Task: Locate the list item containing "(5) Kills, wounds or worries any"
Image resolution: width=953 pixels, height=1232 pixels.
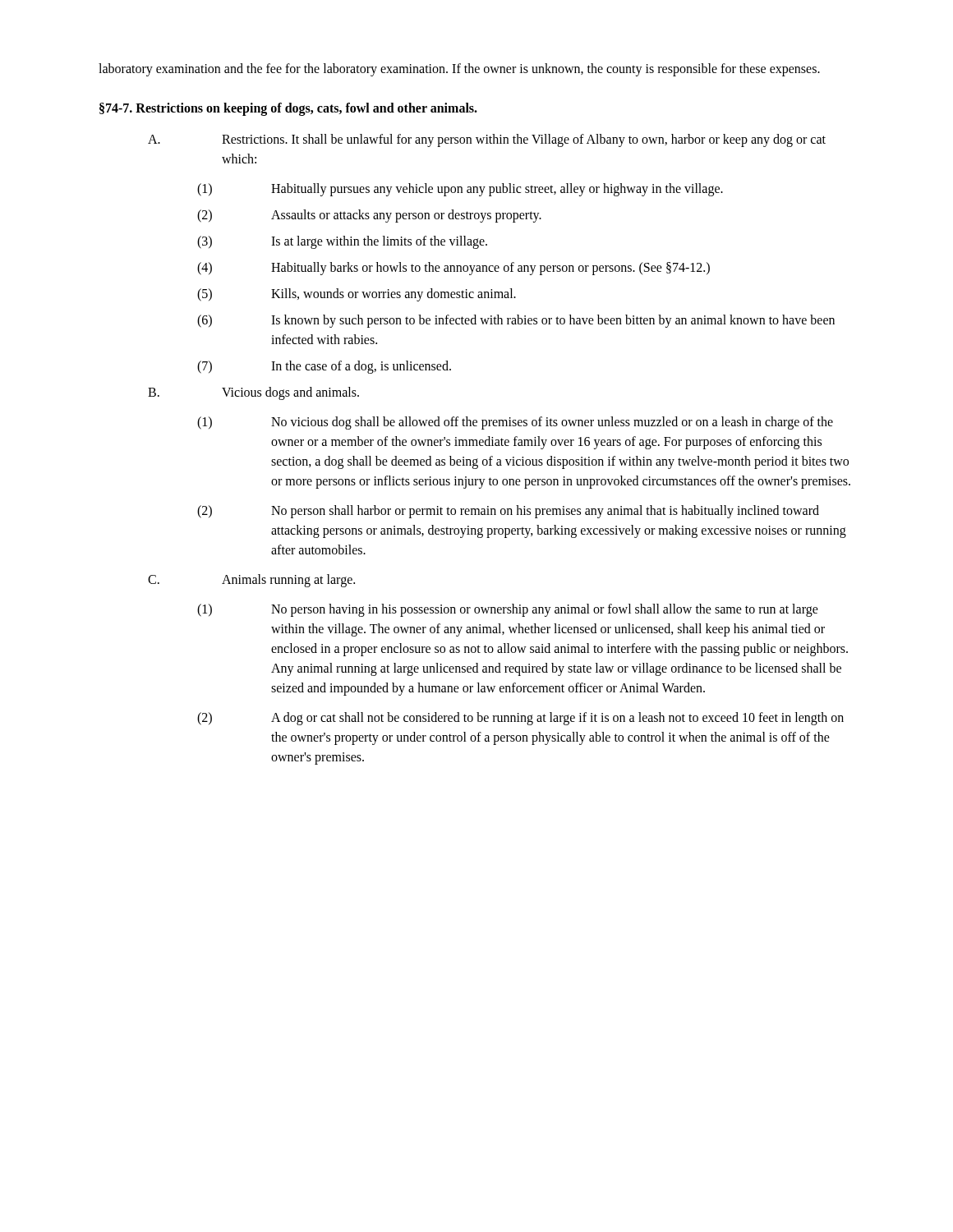Action: point(476,294)
